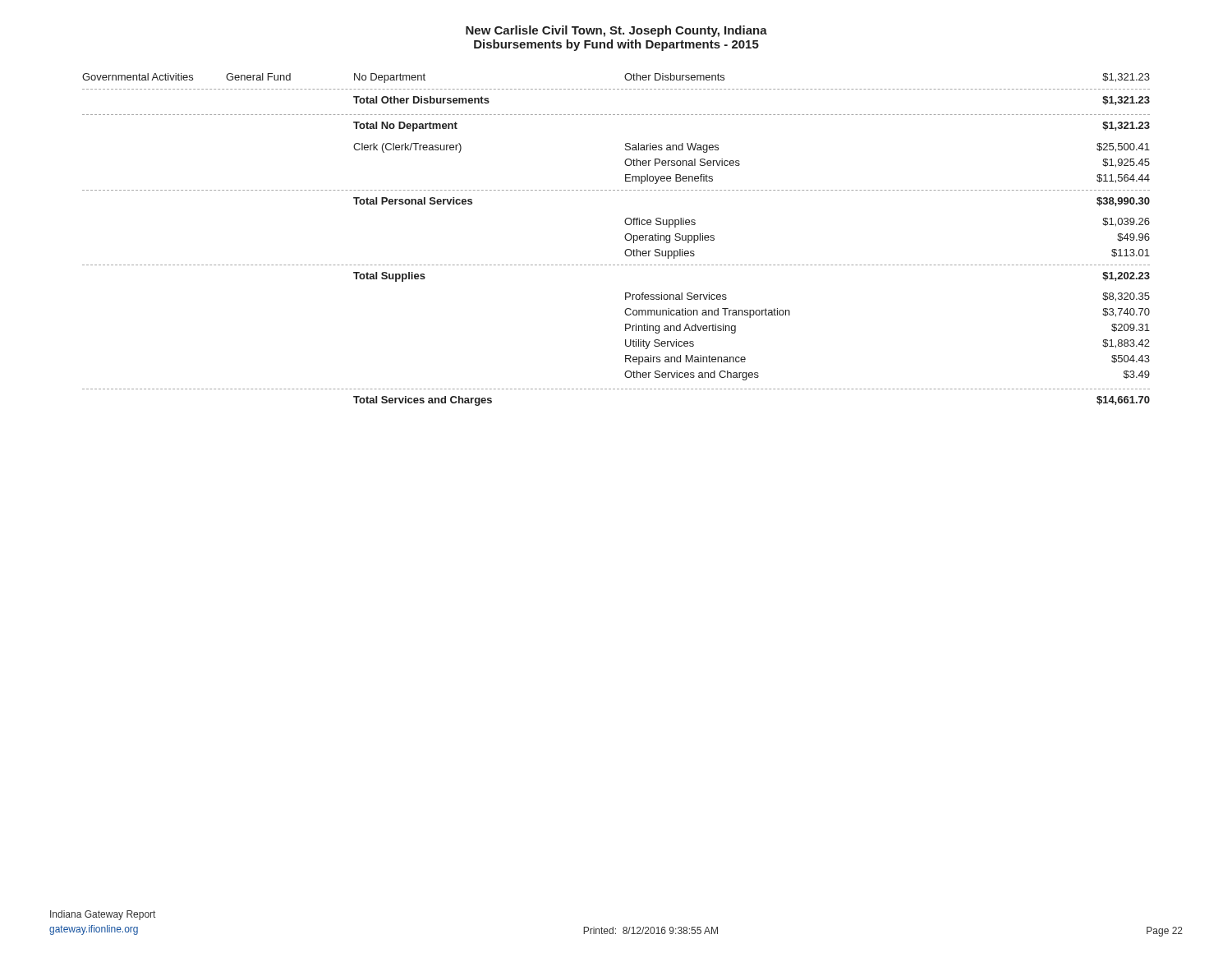Click on the region starting "Governmental Activities General Fund No Department Other"
This screenshot has height=953, width=1232.
tap(616, 77)
